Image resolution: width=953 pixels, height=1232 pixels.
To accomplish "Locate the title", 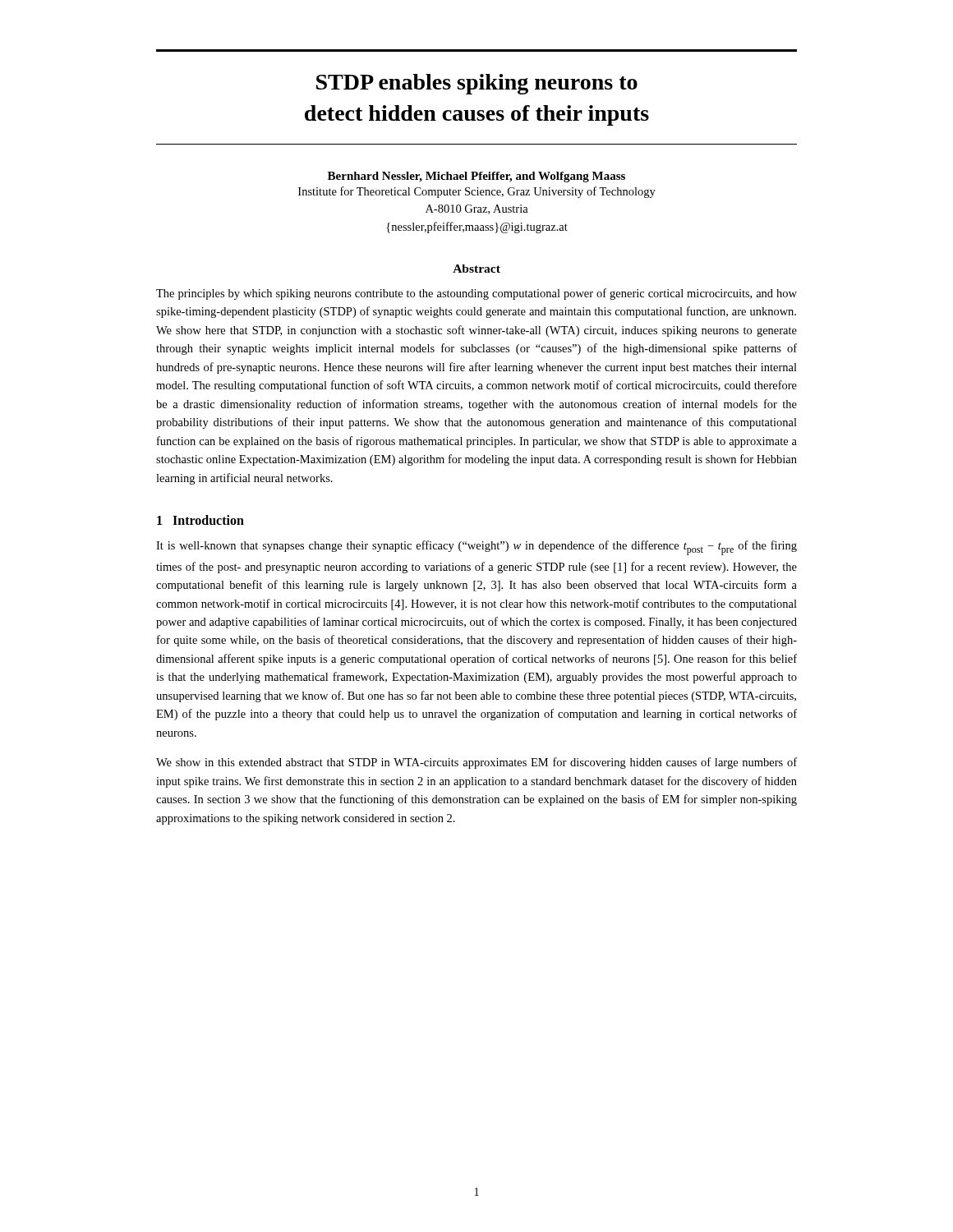I will 476,97.
